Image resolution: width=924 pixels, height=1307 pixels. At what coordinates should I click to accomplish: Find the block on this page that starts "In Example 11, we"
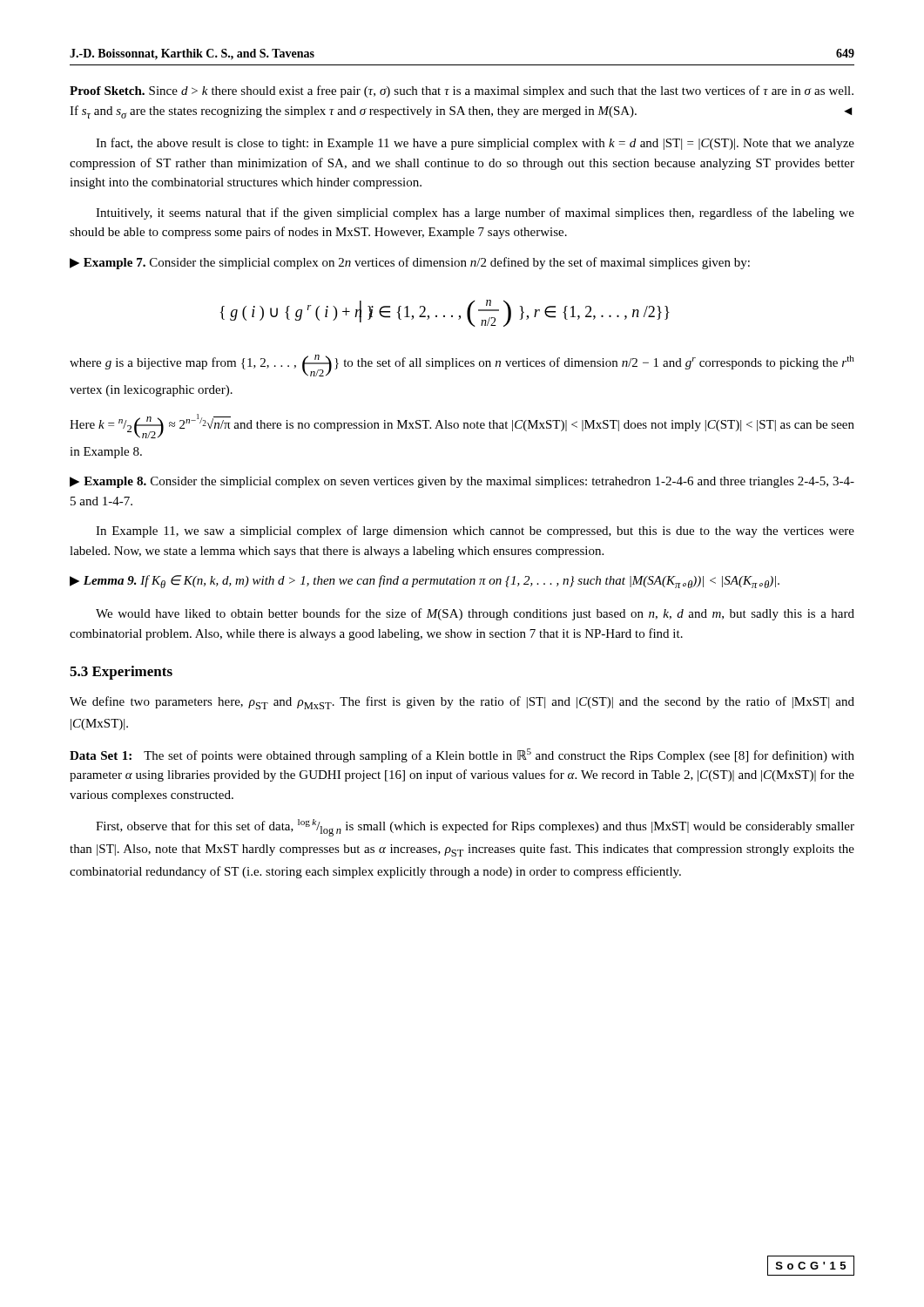(462, 541)
